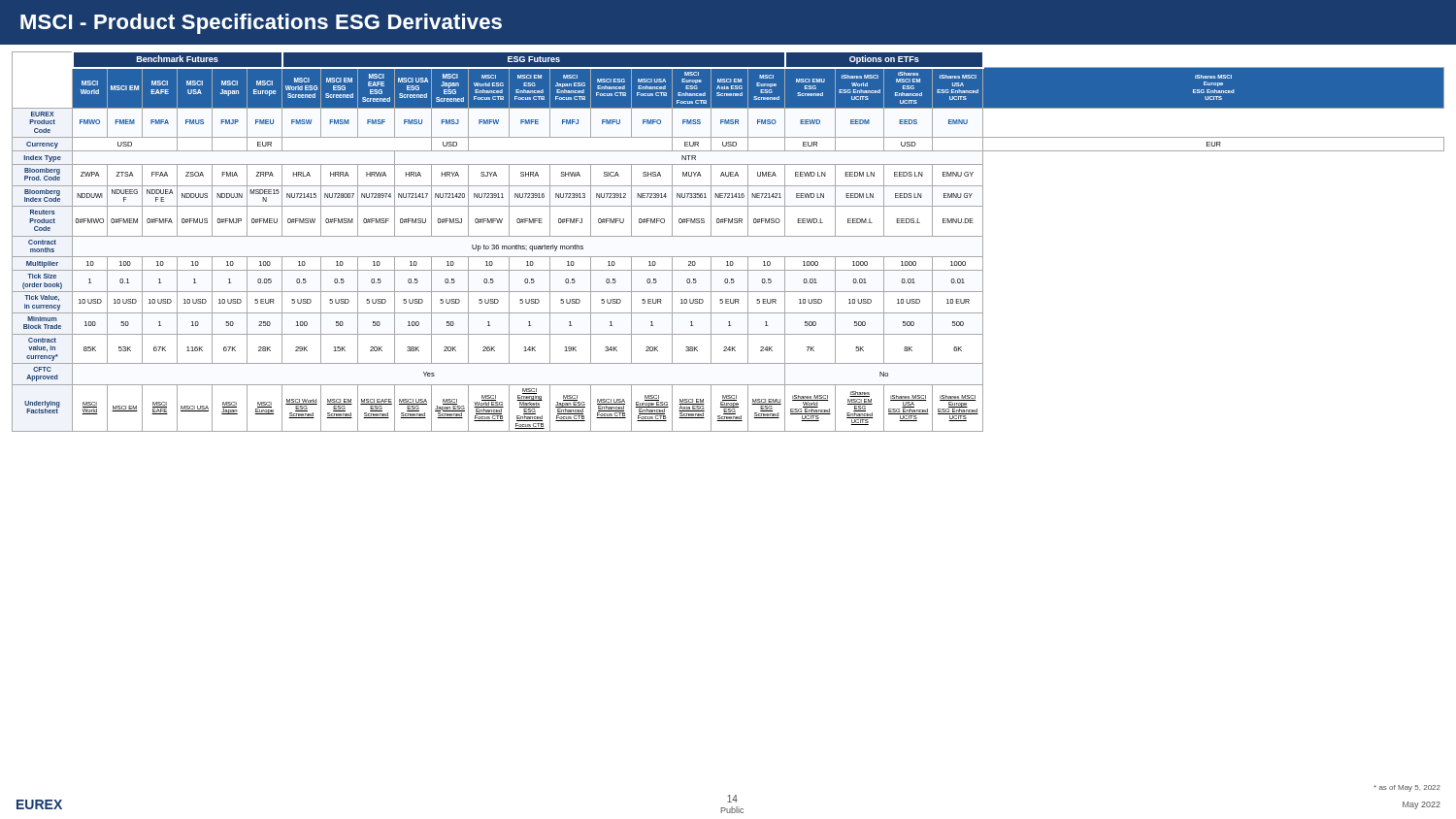This screenshot has height=819, width=1456.
Task: Find the title
Action: point(261,22)
